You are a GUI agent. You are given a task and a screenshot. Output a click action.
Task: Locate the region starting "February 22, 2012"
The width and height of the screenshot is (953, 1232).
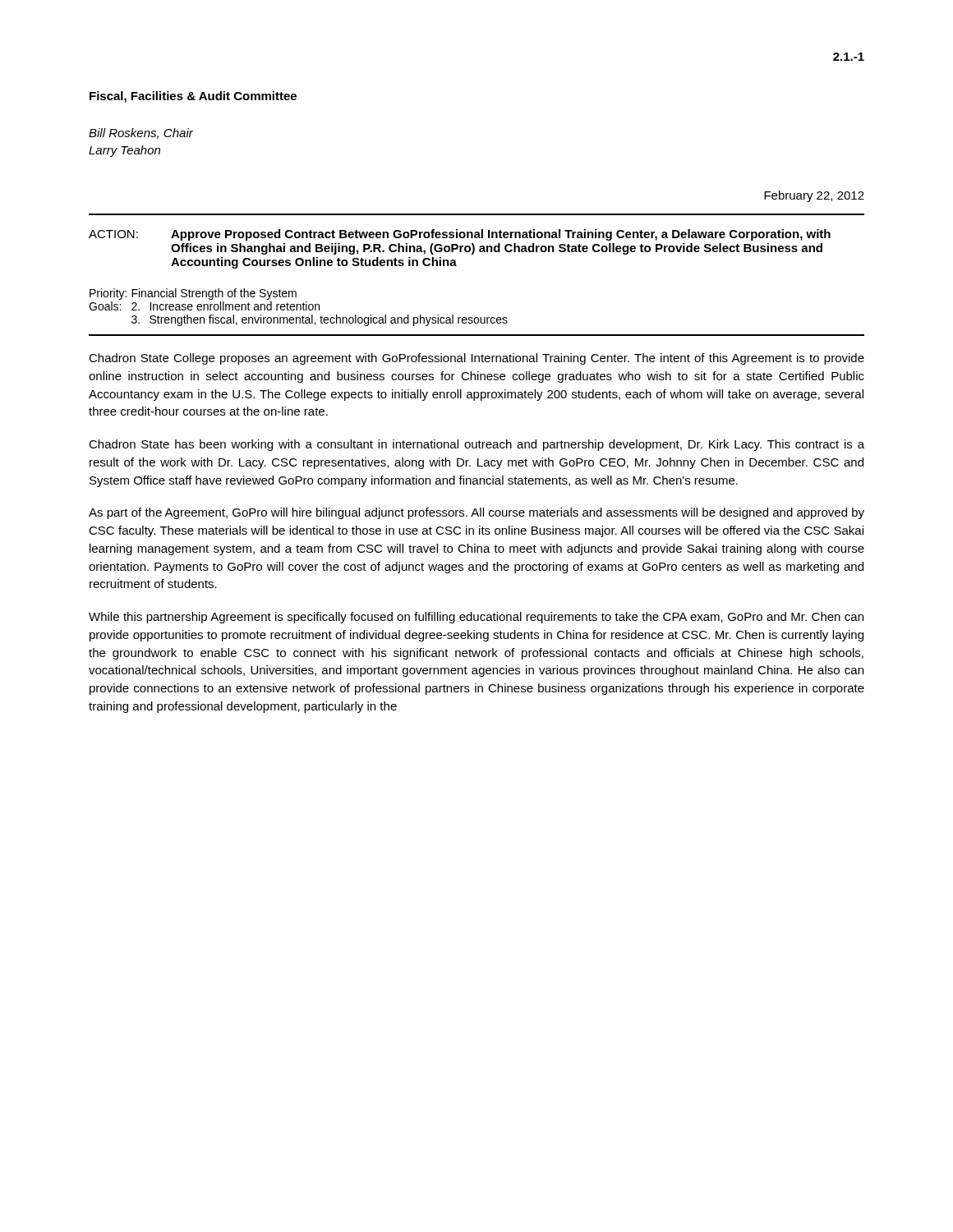814,195
